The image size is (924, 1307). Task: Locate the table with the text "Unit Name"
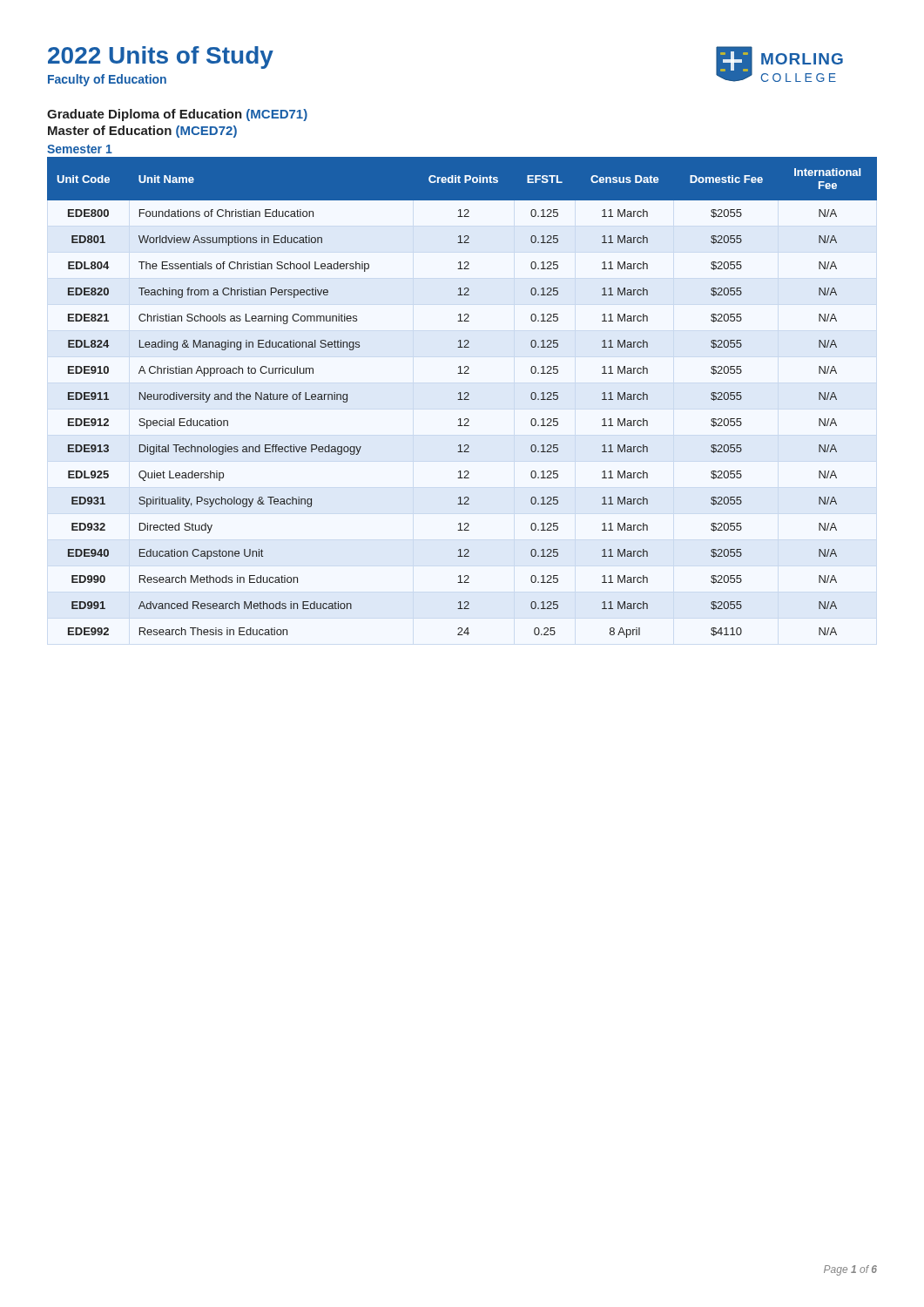[462, 401]
